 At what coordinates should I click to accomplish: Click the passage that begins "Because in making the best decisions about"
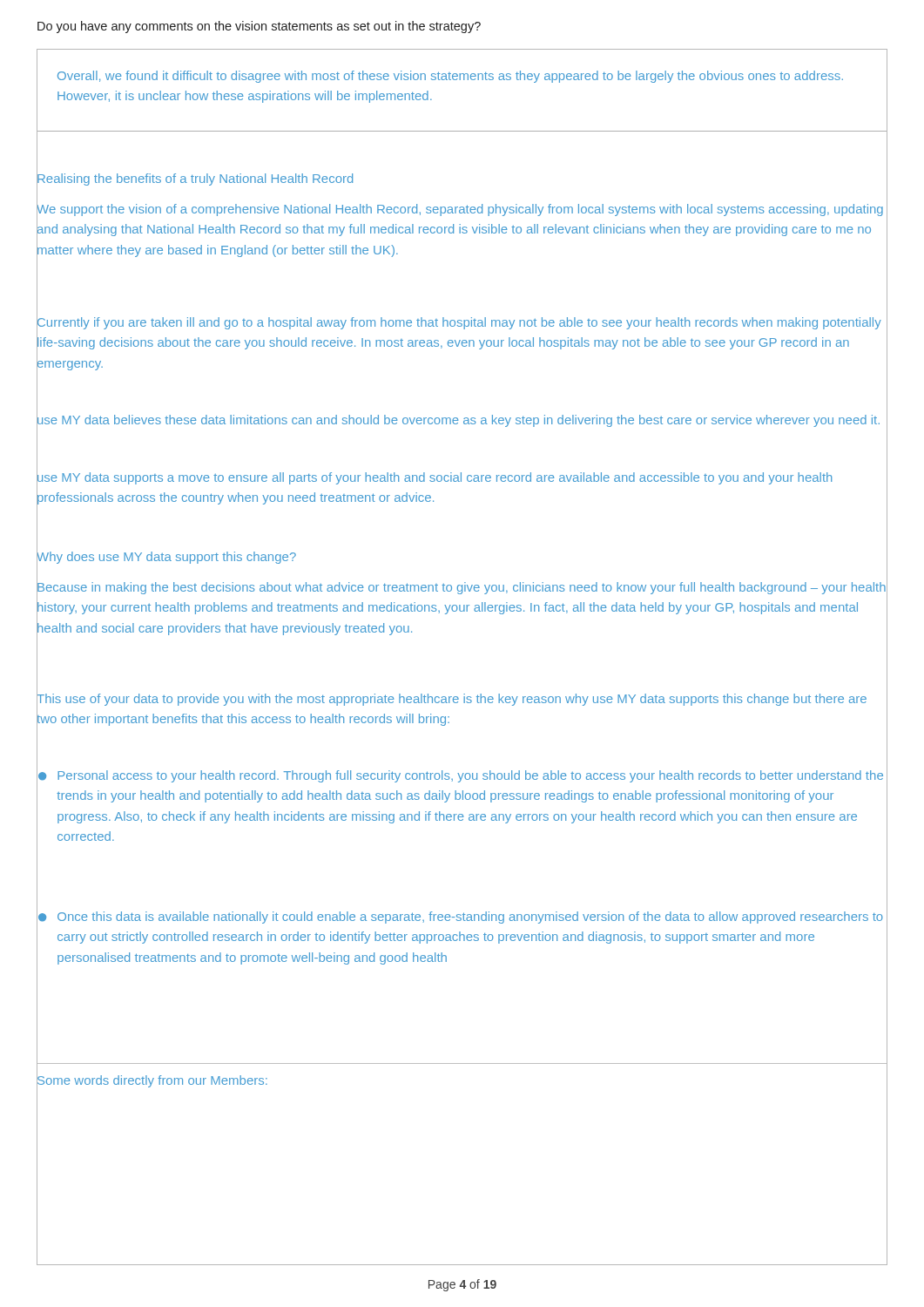(x=461, y=607)
